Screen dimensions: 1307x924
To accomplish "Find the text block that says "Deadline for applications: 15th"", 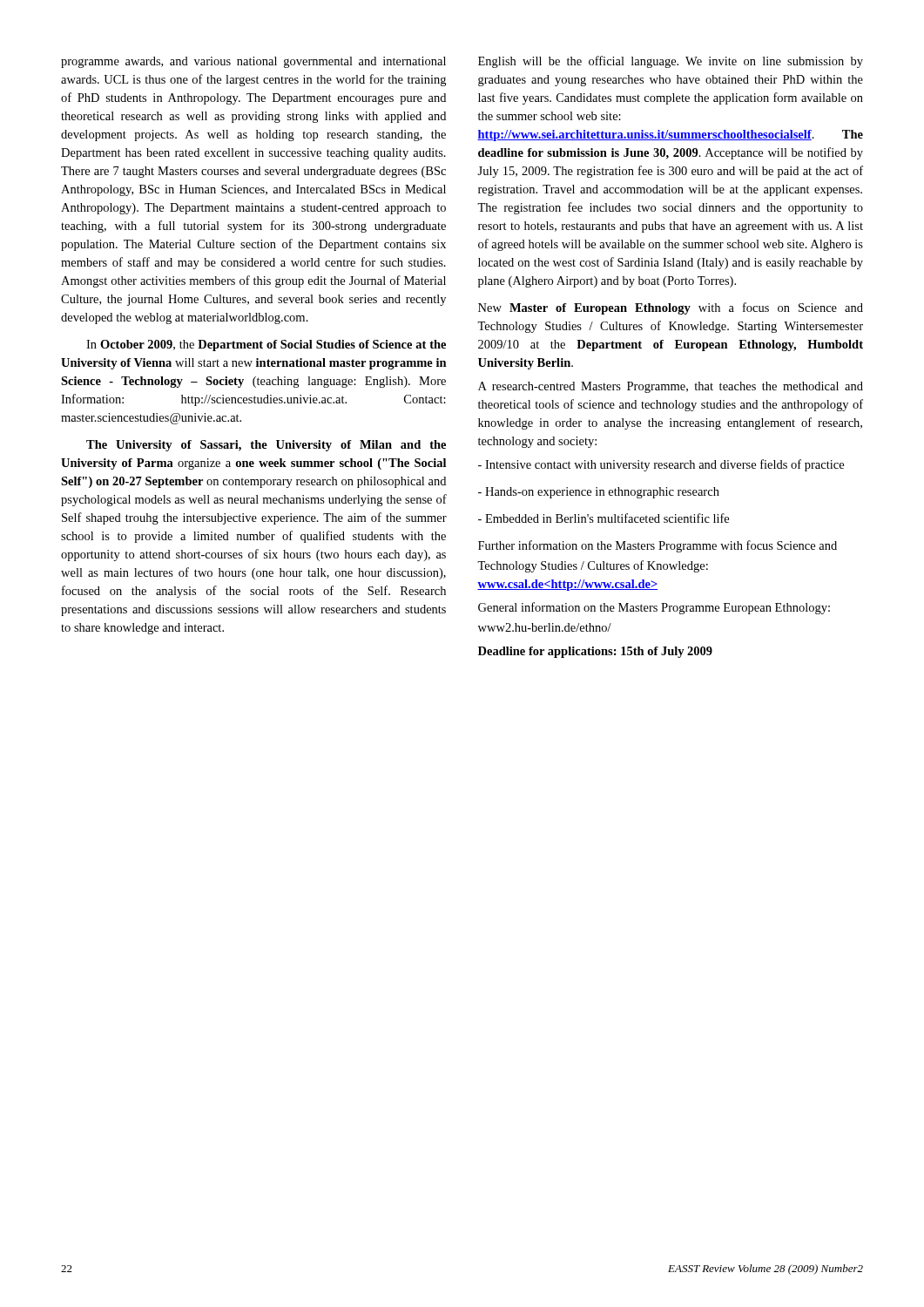I will coord(670,652).
